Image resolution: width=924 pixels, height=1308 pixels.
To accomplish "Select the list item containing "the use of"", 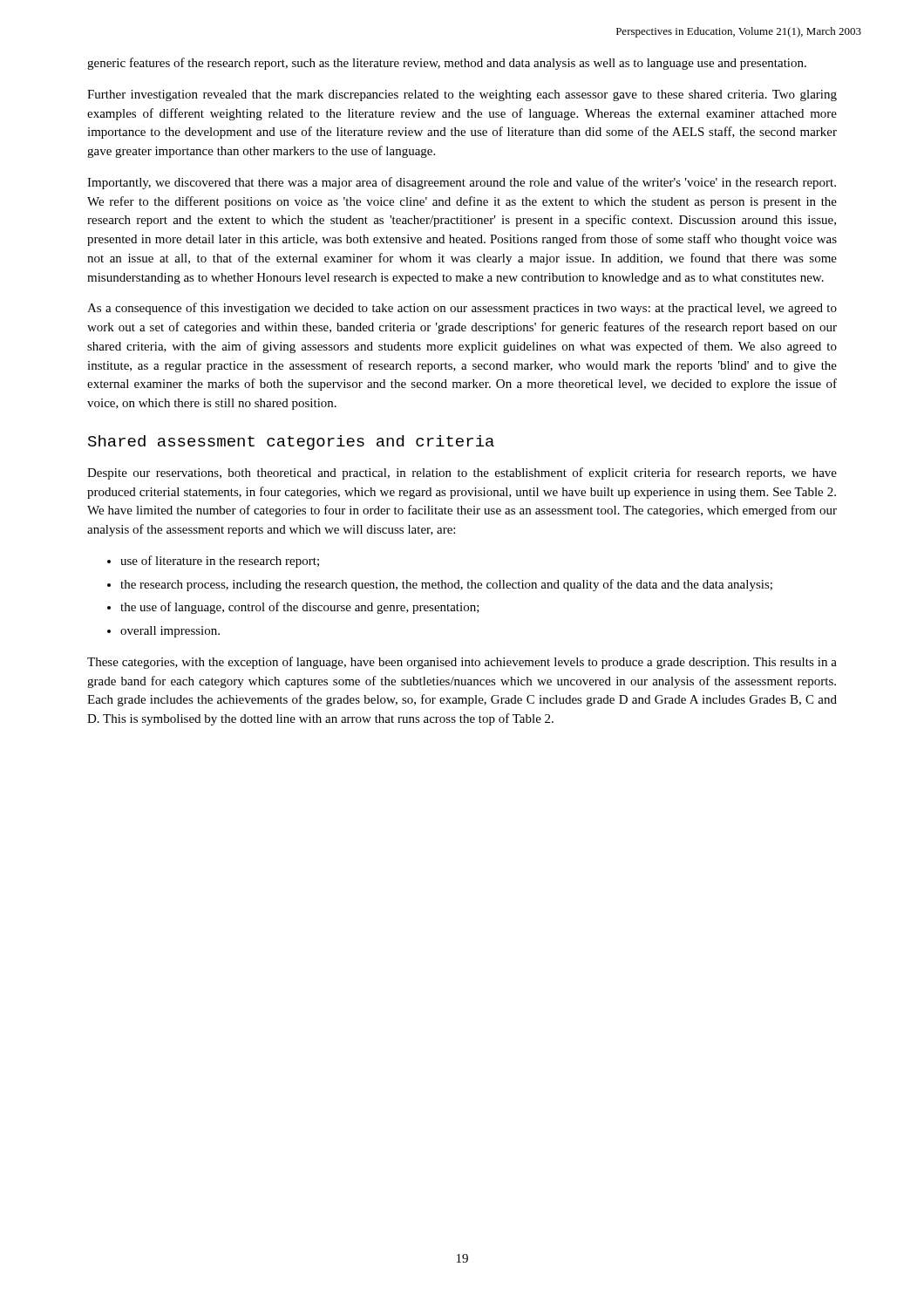I will point(300,607).
